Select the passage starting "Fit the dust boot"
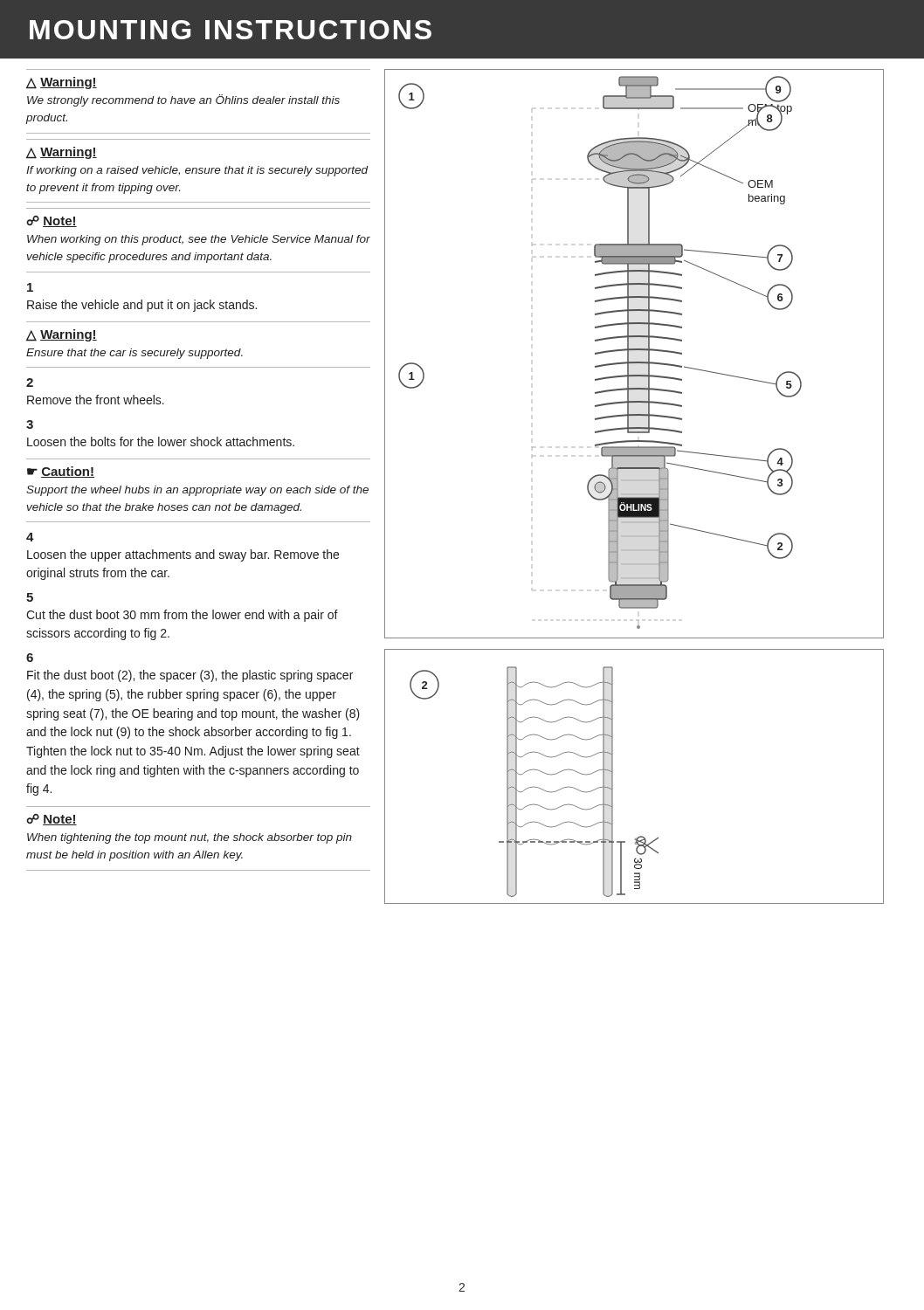924x1310 pixels. coord(198,733)
